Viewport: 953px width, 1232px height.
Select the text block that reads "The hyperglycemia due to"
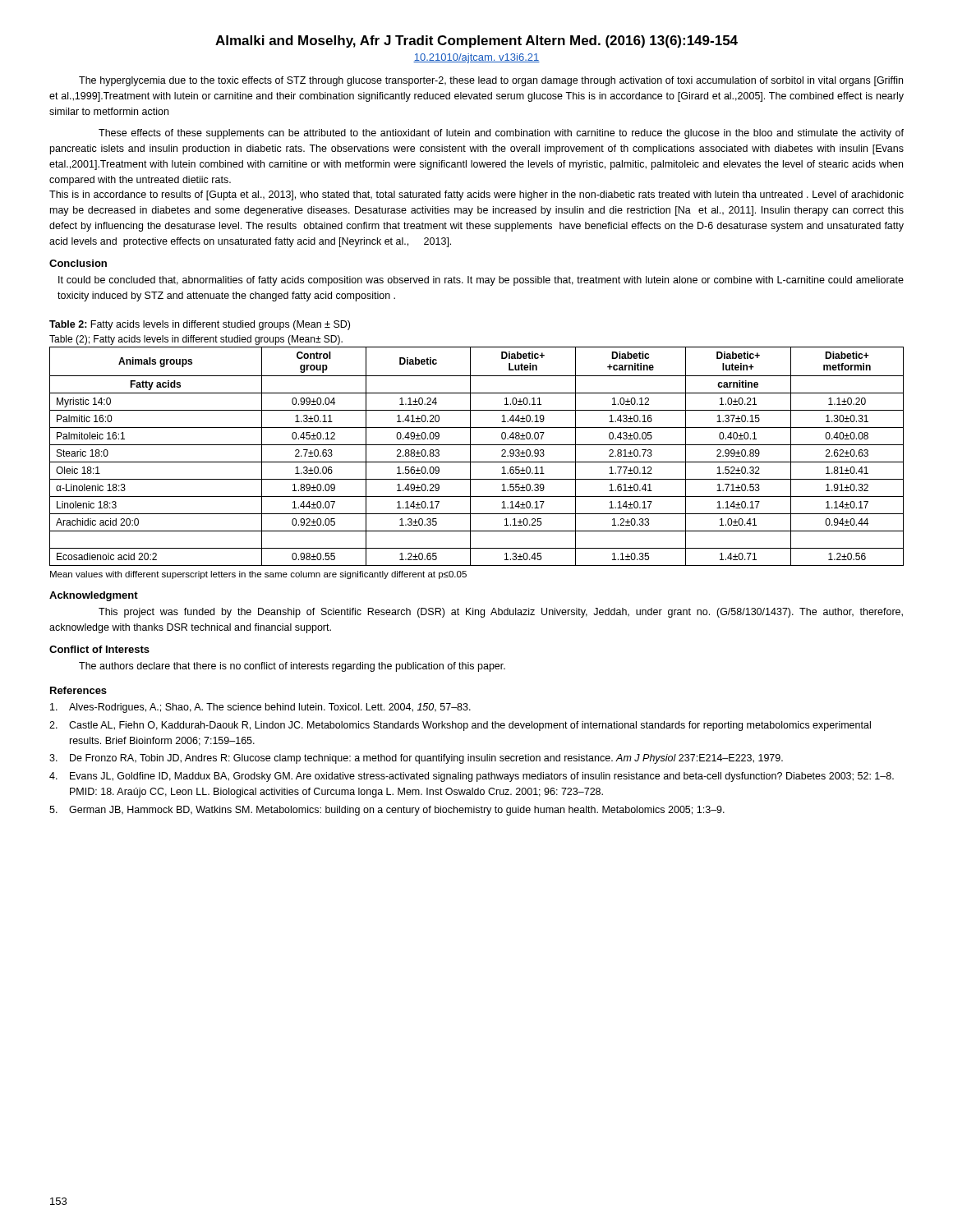click(476, 96)
